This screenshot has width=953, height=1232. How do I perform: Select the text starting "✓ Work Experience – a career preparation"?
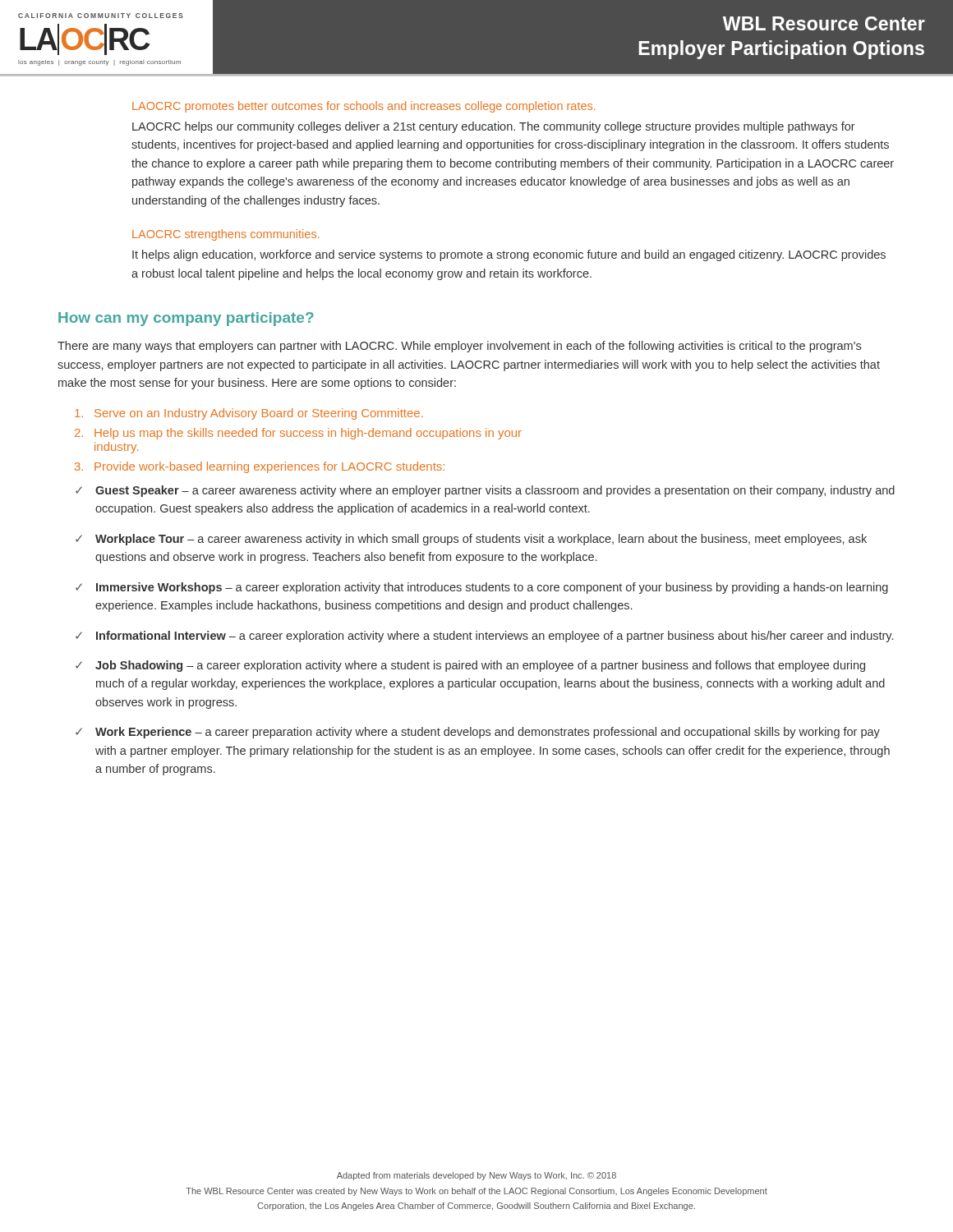(485, 751)
